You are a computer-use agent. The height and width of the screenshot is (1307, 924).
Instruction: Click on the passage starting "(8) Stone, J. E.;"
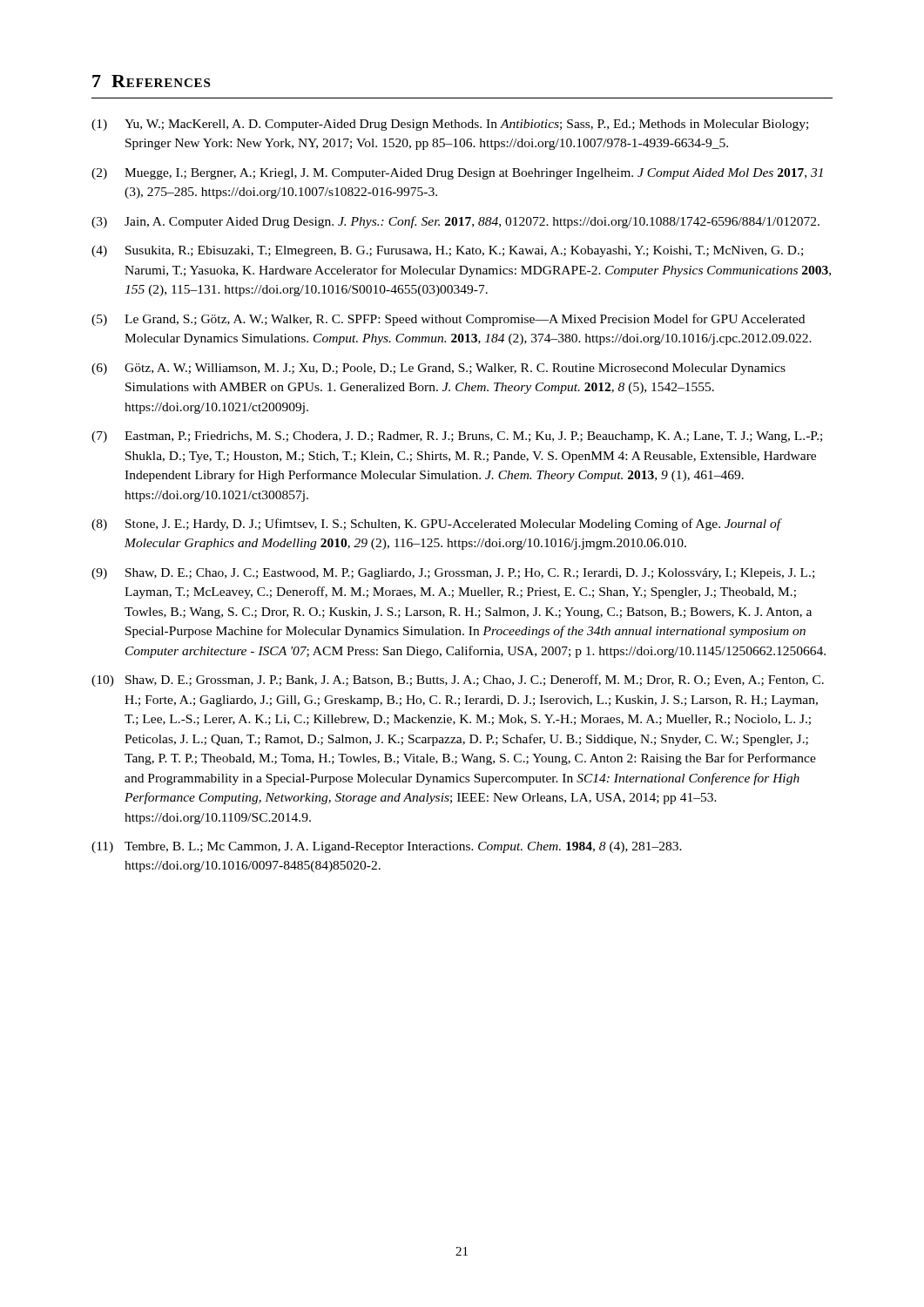(462, 534)
